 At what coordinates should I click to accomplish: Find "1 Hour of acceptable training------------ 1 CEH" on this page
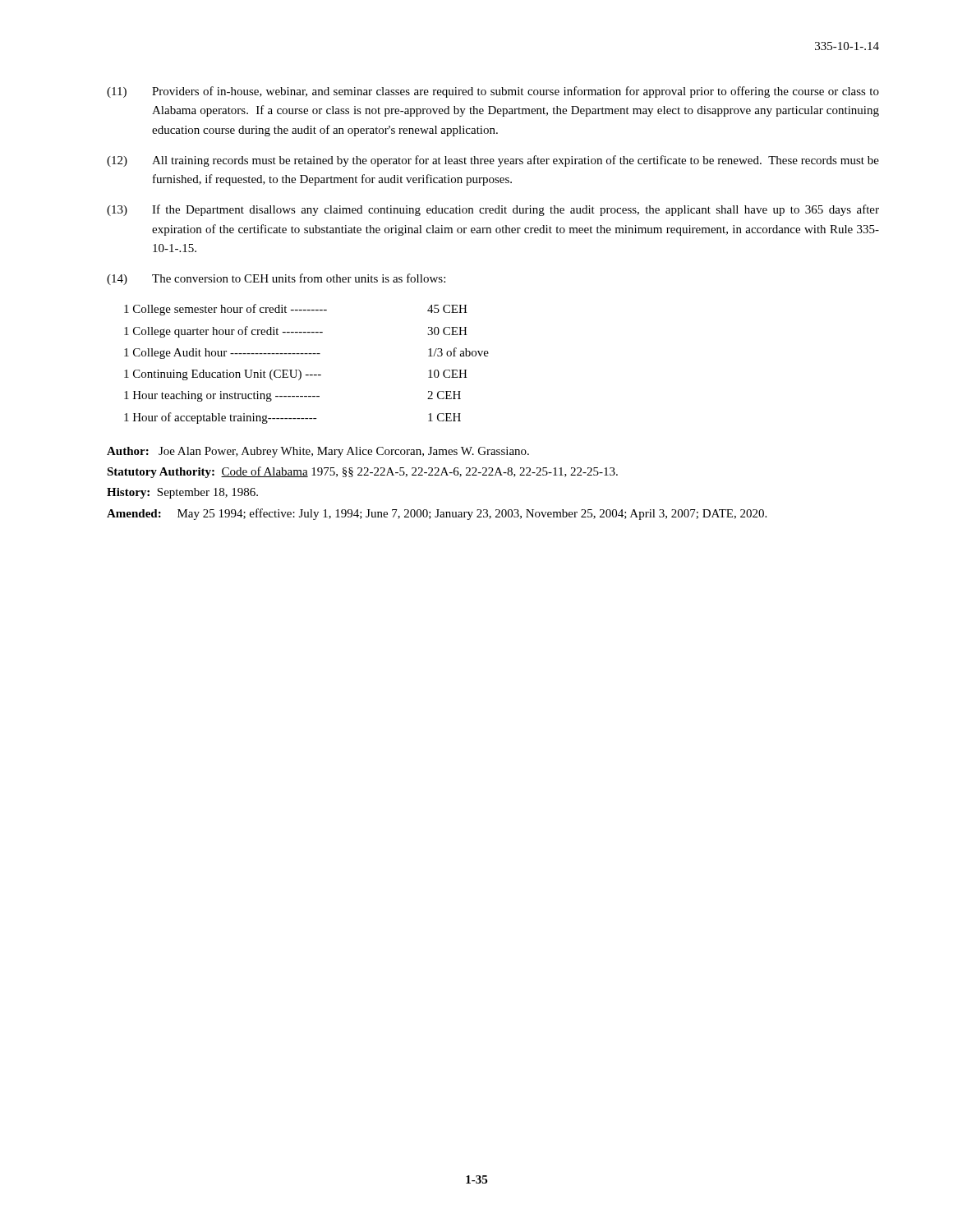tap(292, 417)
